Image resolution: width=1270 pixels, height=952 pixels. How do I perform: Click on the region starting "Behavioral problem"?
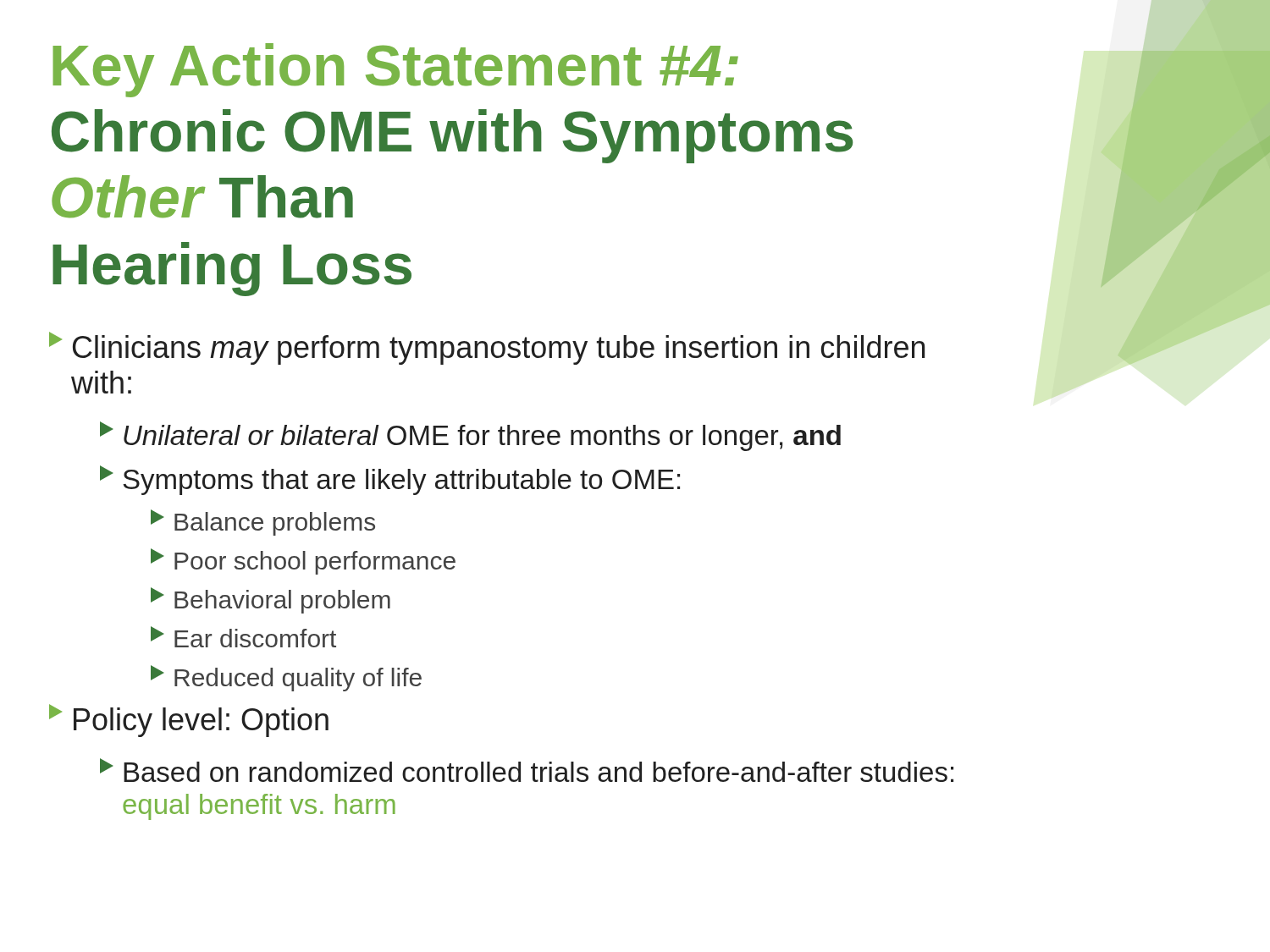point(271,600)
